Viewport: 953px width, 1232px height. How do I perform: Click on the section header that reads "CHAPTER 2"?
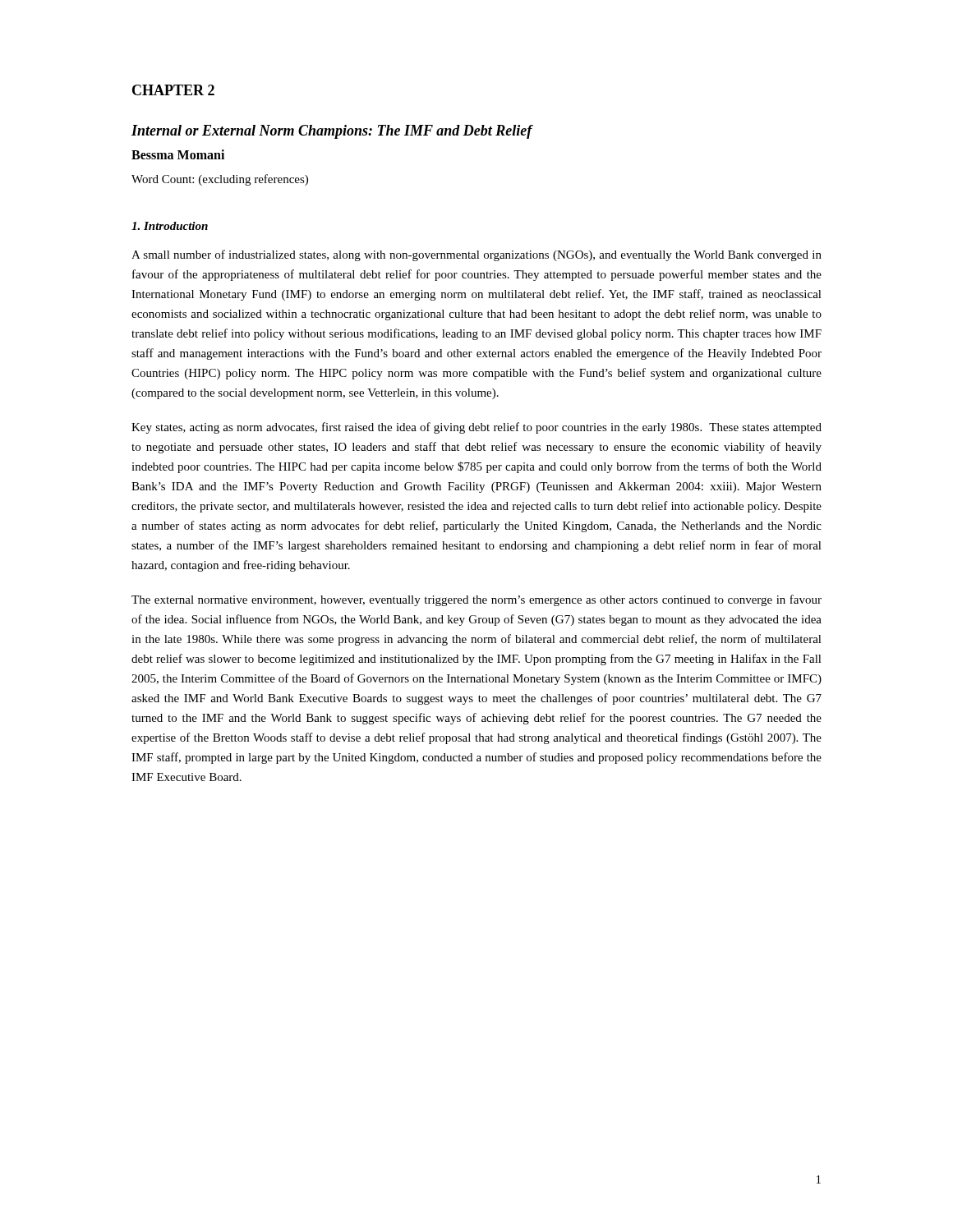(173, 90)
